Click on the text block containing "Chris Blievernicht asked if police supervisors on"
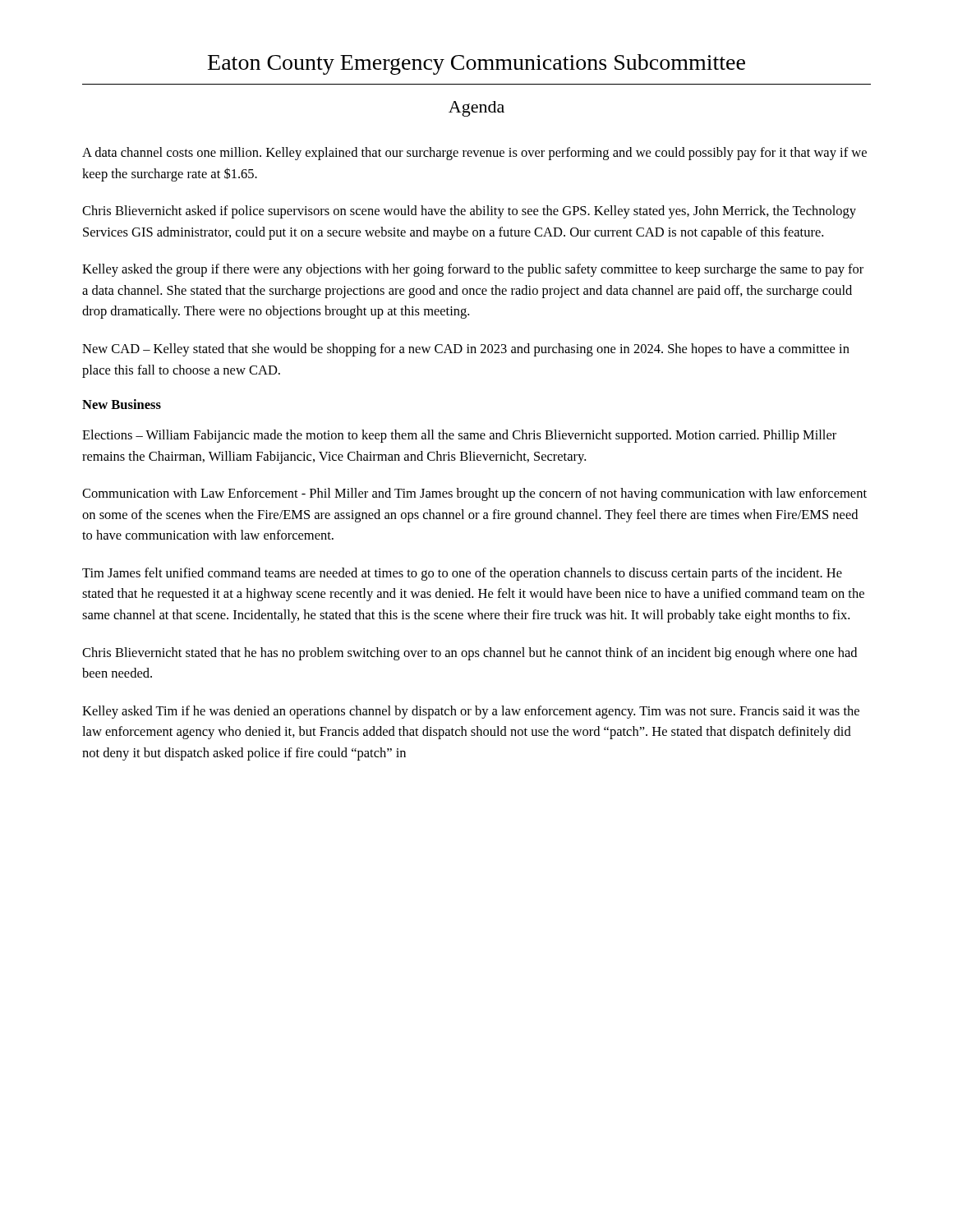Image resolution: width=953 pixels, height=1232 pixels. 469,221
